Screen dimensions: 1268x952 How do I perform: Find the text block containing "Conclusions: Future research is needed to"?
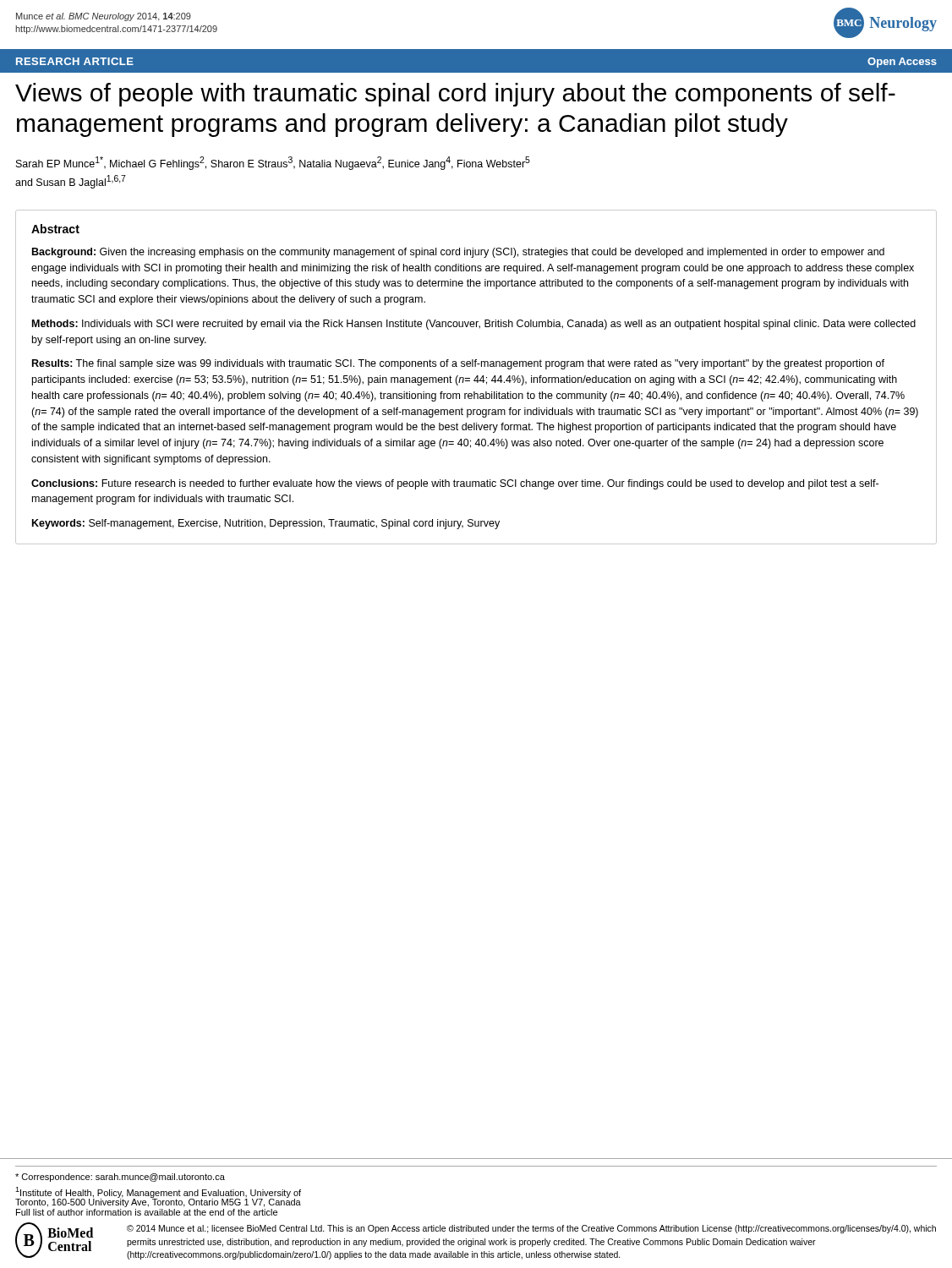pos(455,491)
